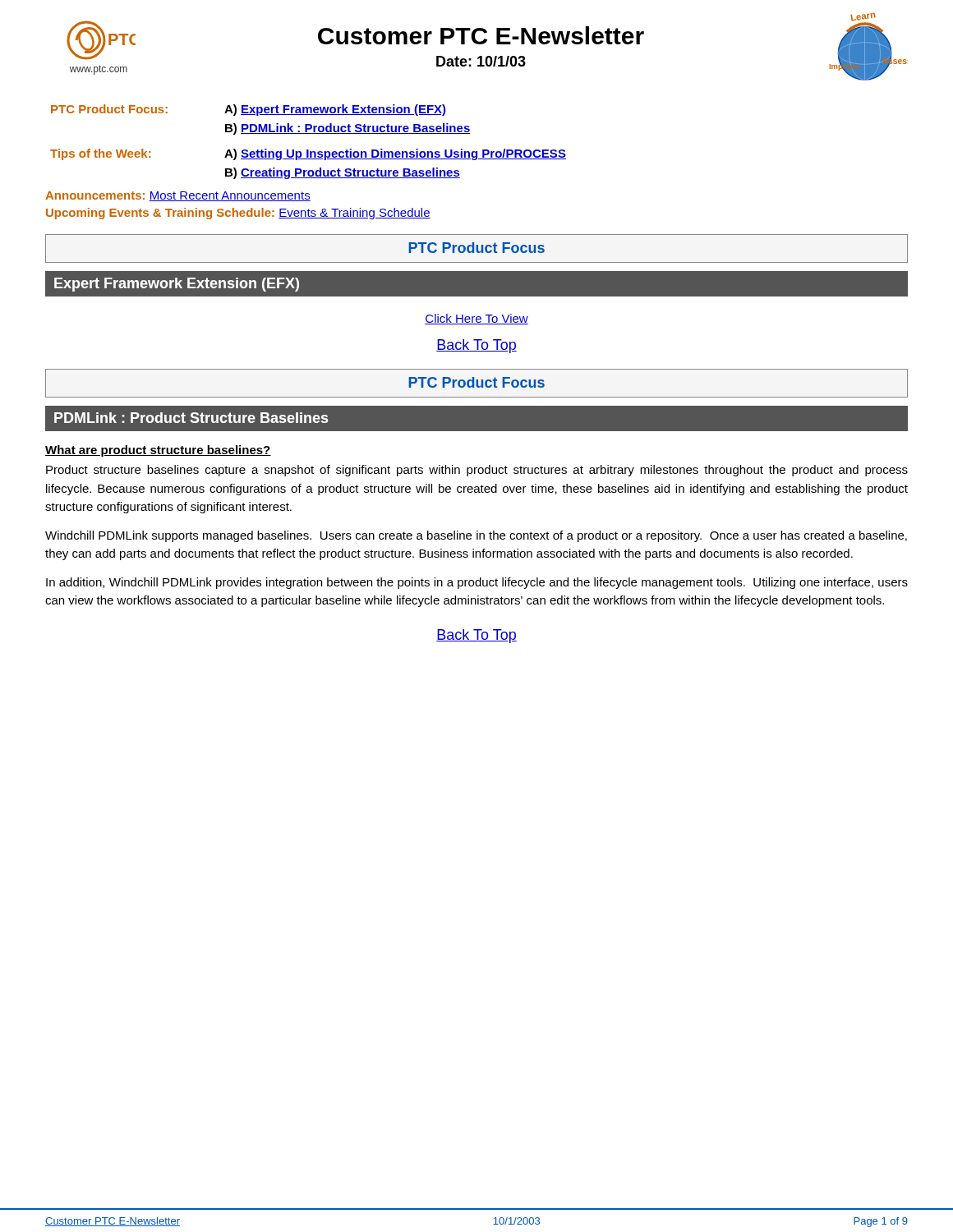Select the section header containing "What are product structure baselines?"
Image resolution: width=953 pixels, height=1232 pixels.
158,450
